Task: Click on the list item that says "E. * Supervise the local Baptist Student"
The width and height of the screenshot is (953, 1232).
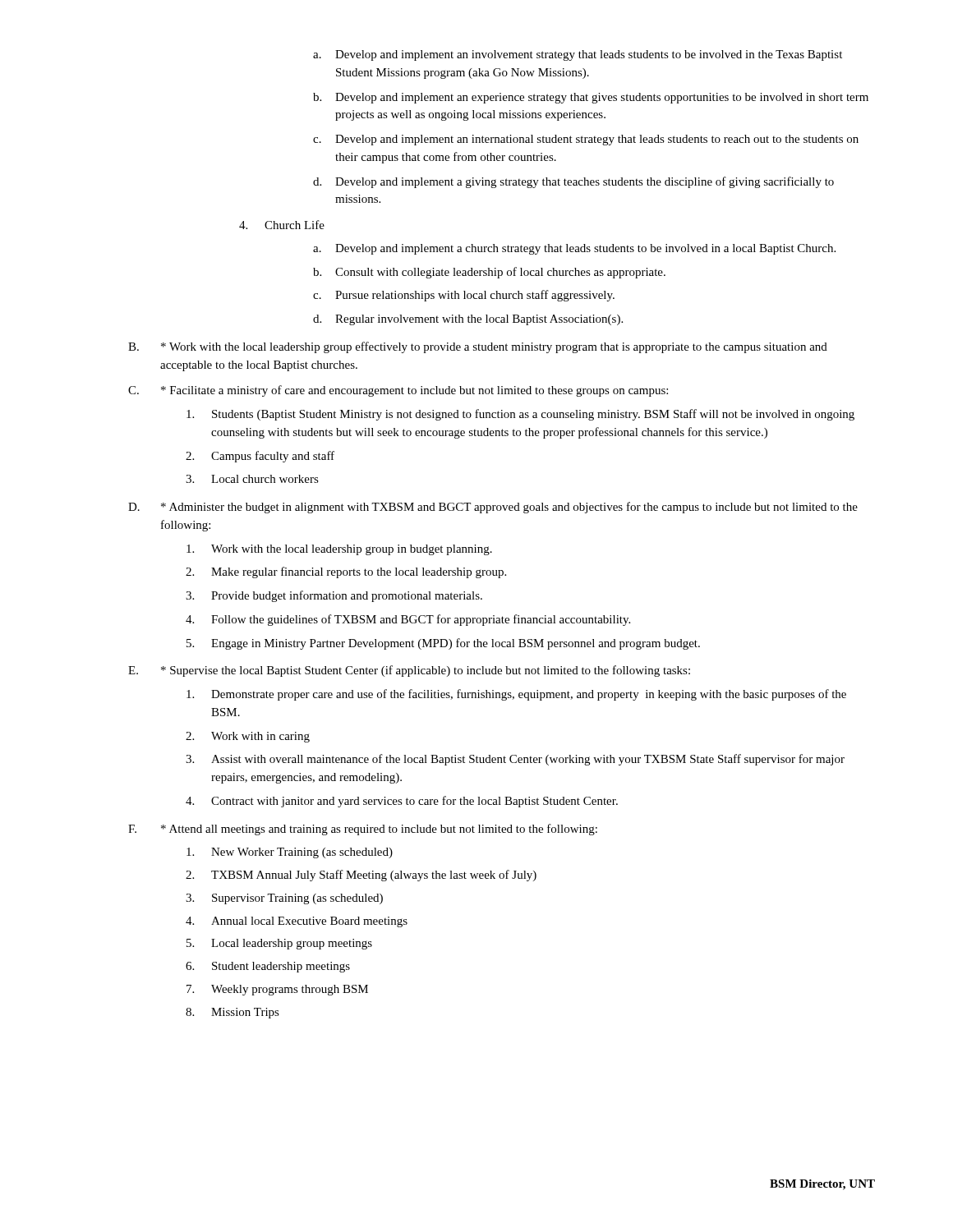Action: click(501, 671)
